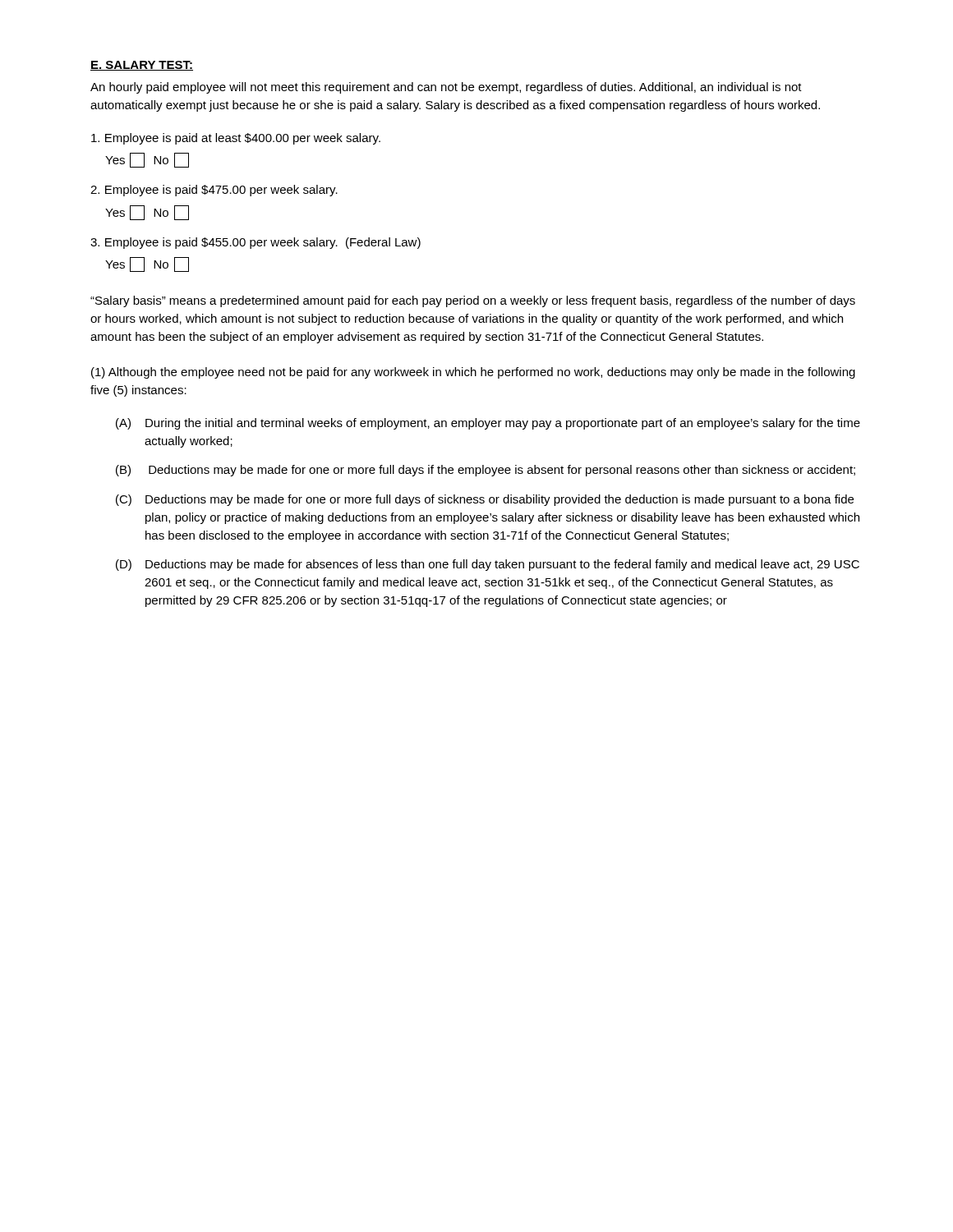953x1232 pixels.
Task: Select the text starting "2. Employee is paid $475.00 per"
Action: pos(214,191)
